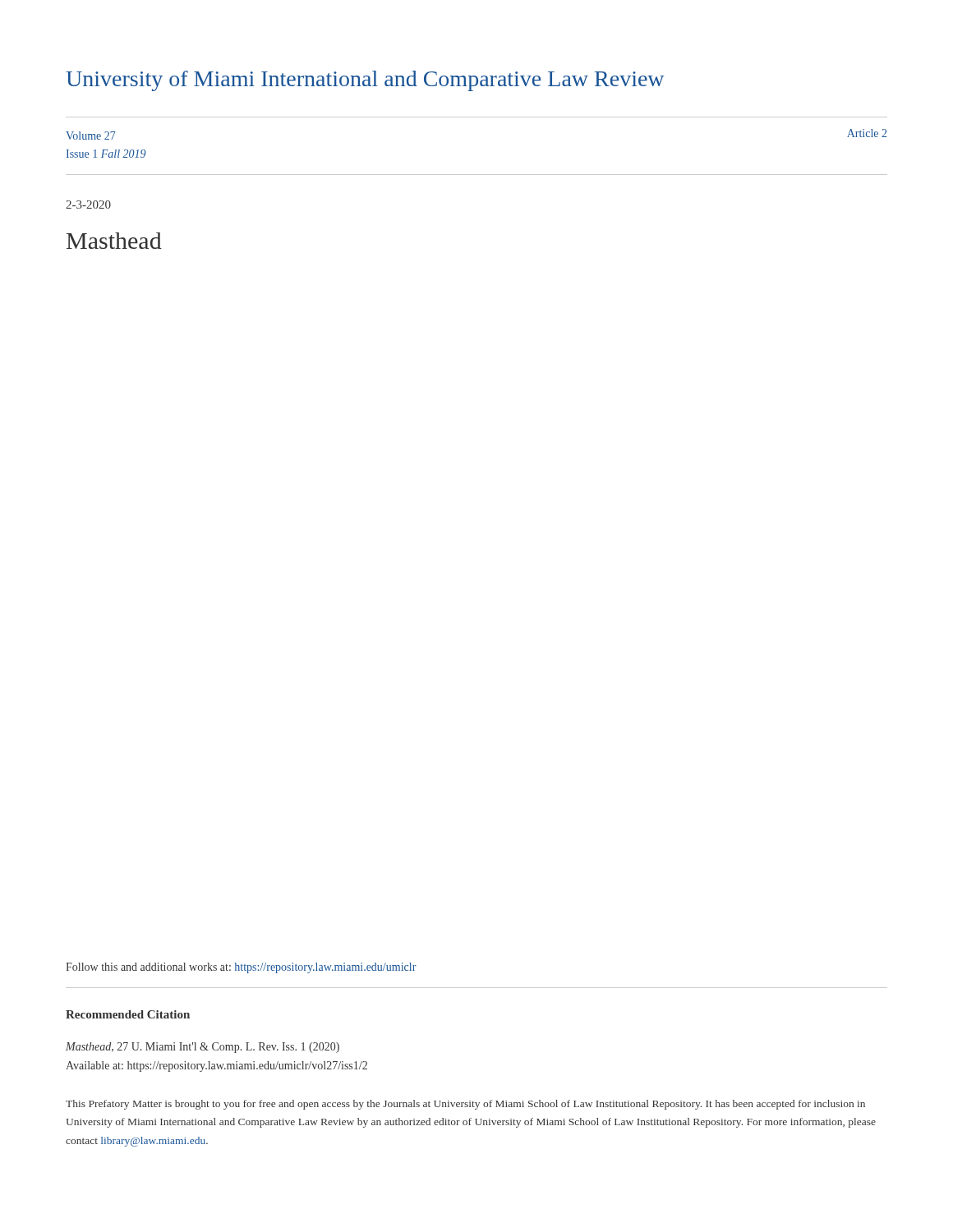Viewport: 953px width, 1232px height.
Task: Click the passage that begins "Follow this and additional works at:"
Action: tap(241, 968)
